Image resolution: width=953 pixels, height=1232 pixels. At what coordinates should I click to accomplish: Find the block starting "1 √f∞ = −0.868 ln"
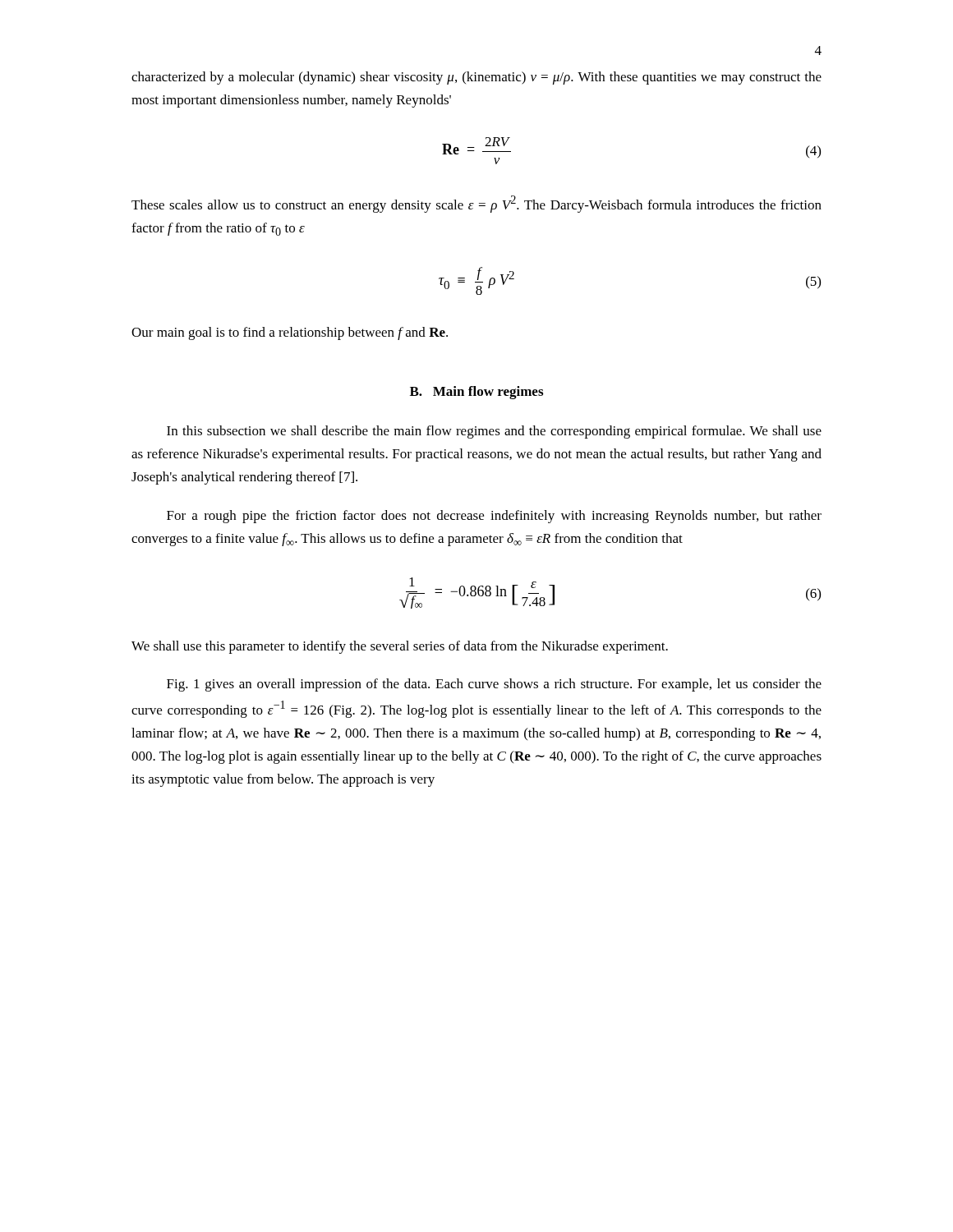(x=514, y=593)
